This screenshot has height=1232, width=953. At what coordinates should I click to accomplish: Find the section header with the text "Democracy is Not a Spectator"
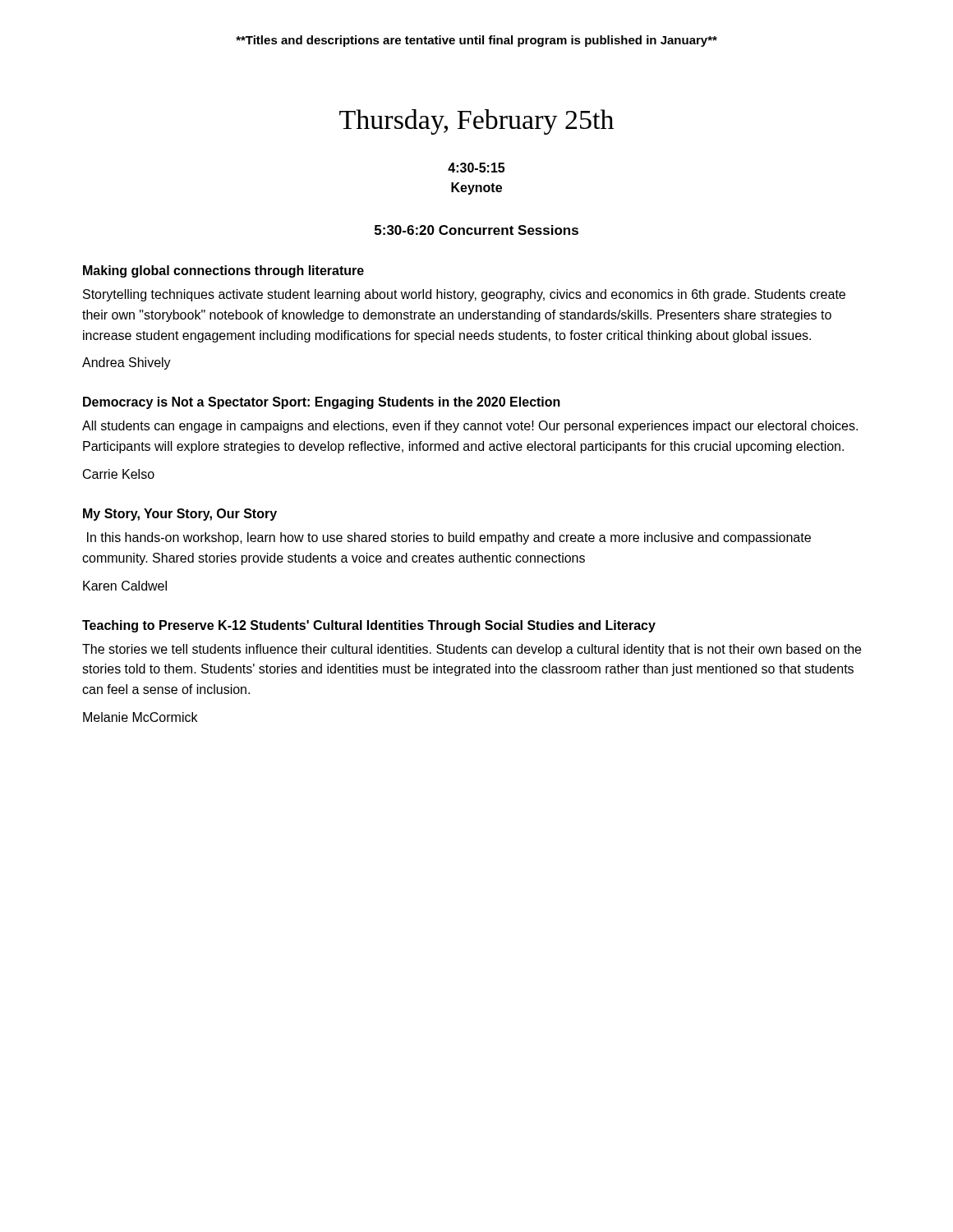[x=321, y=402]
